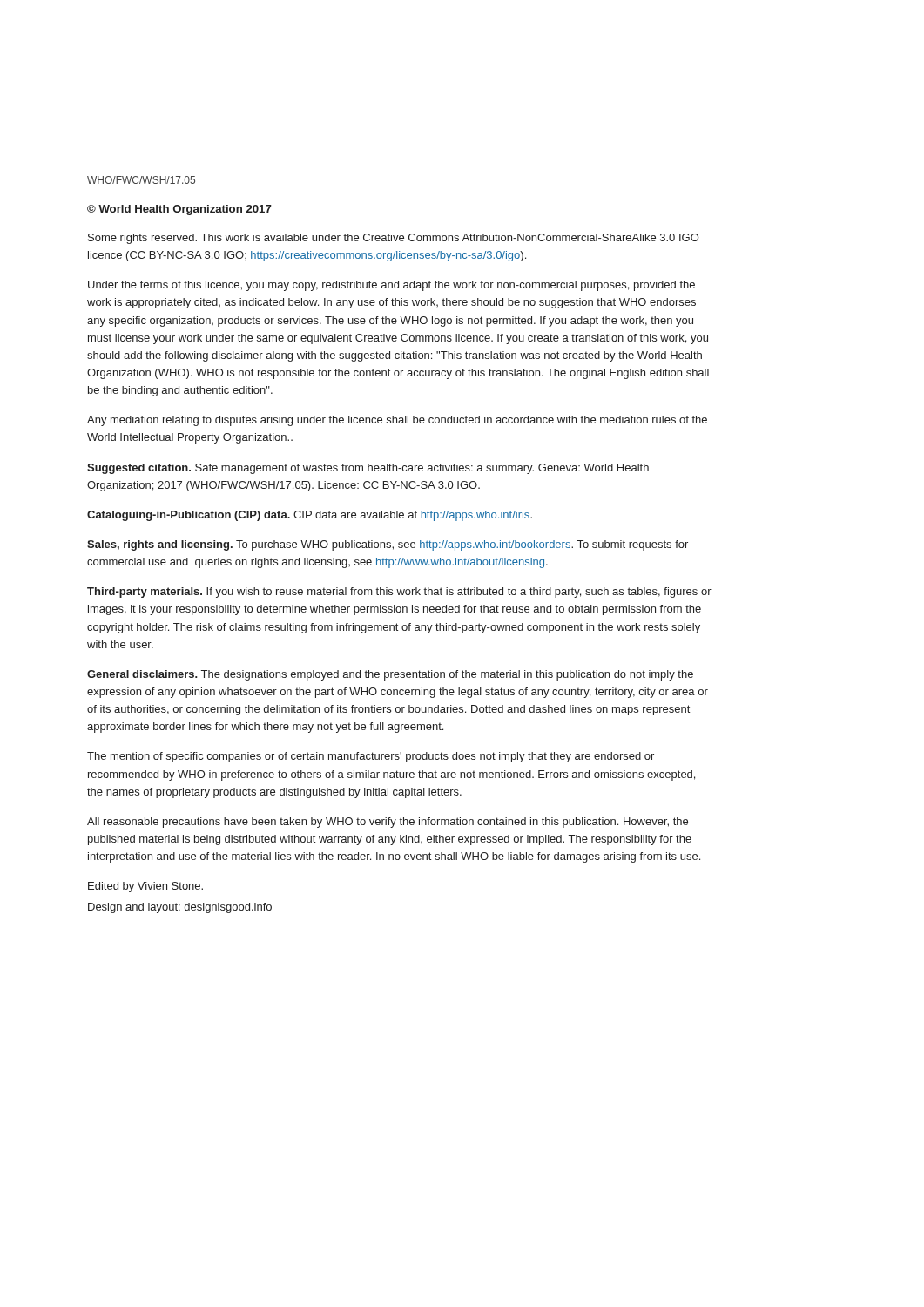Find the block on this page that starts "Some rights reserved. This work is available"
Image resolution: width=924 pixels, height=1307 pixels.
(393, 246)
